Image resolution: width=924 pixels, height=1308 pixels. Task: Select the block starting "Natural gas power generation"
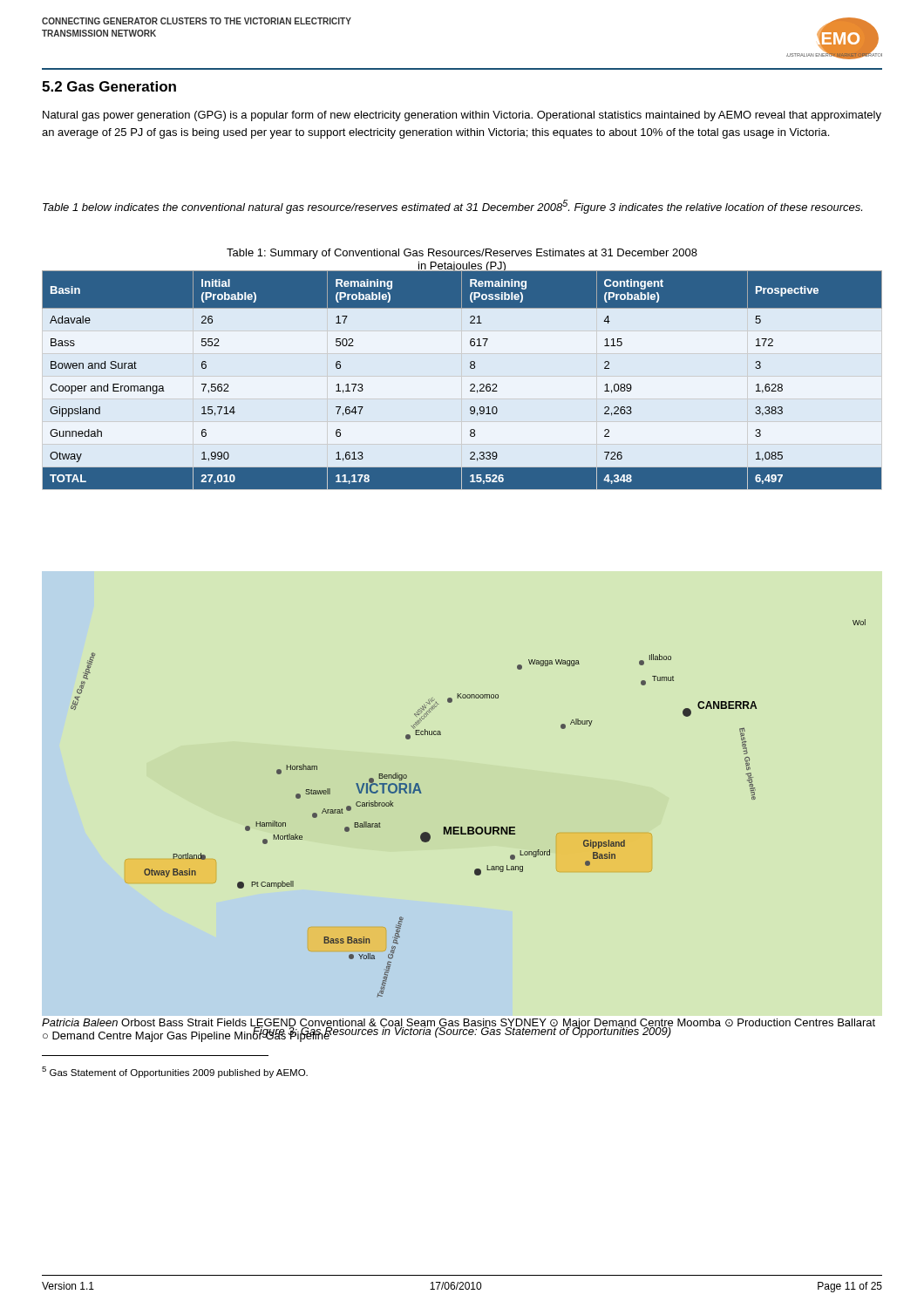[x=462, y=123]
